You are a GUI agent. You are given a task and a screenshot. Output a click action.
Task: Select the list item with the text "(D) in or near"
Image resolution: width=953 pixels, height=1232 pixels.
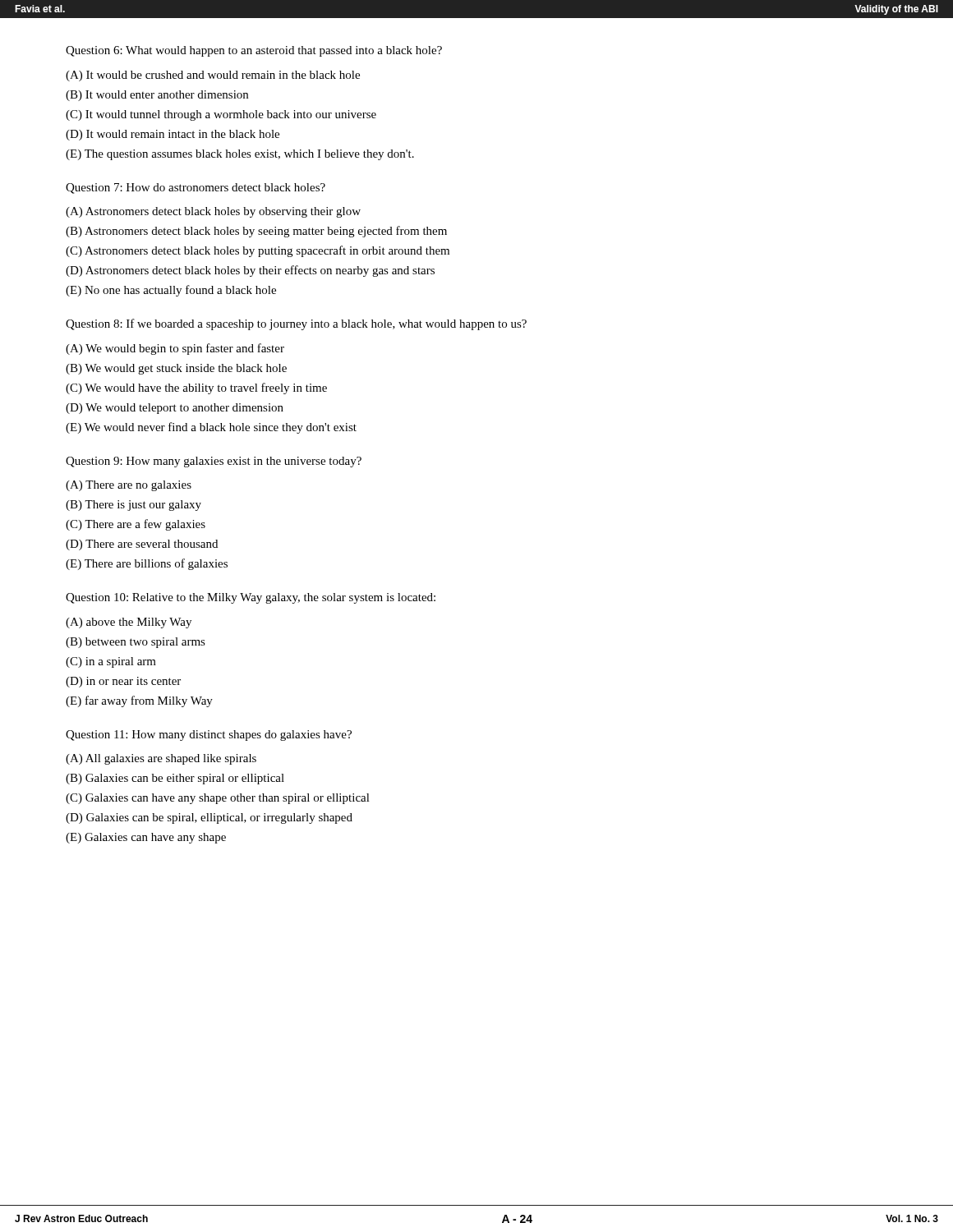(123, 680)
